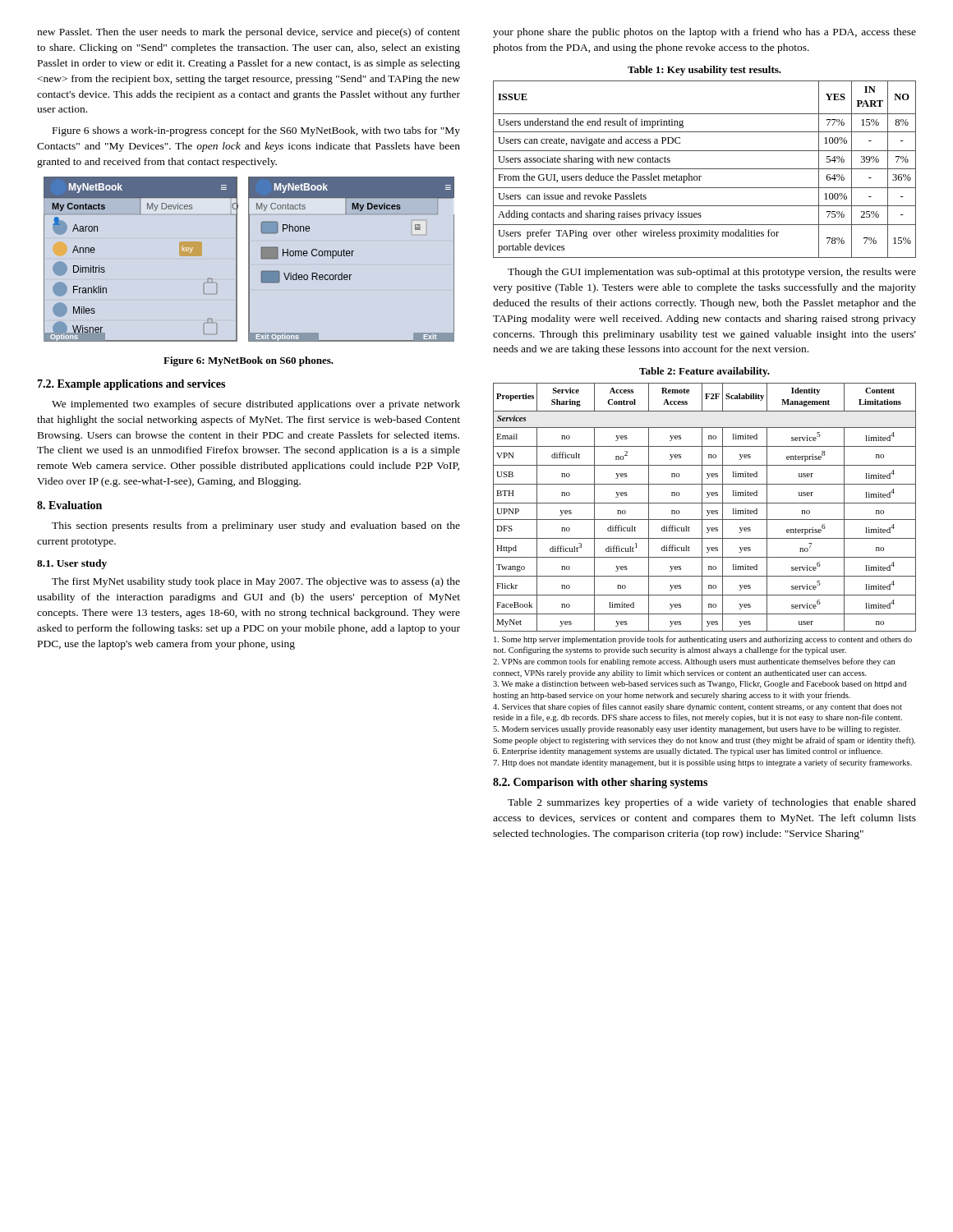The image size is (953, 1232).
Task: Find the text block with the text "This section presents results from a preliminary user"
Action: click(249, 534)
